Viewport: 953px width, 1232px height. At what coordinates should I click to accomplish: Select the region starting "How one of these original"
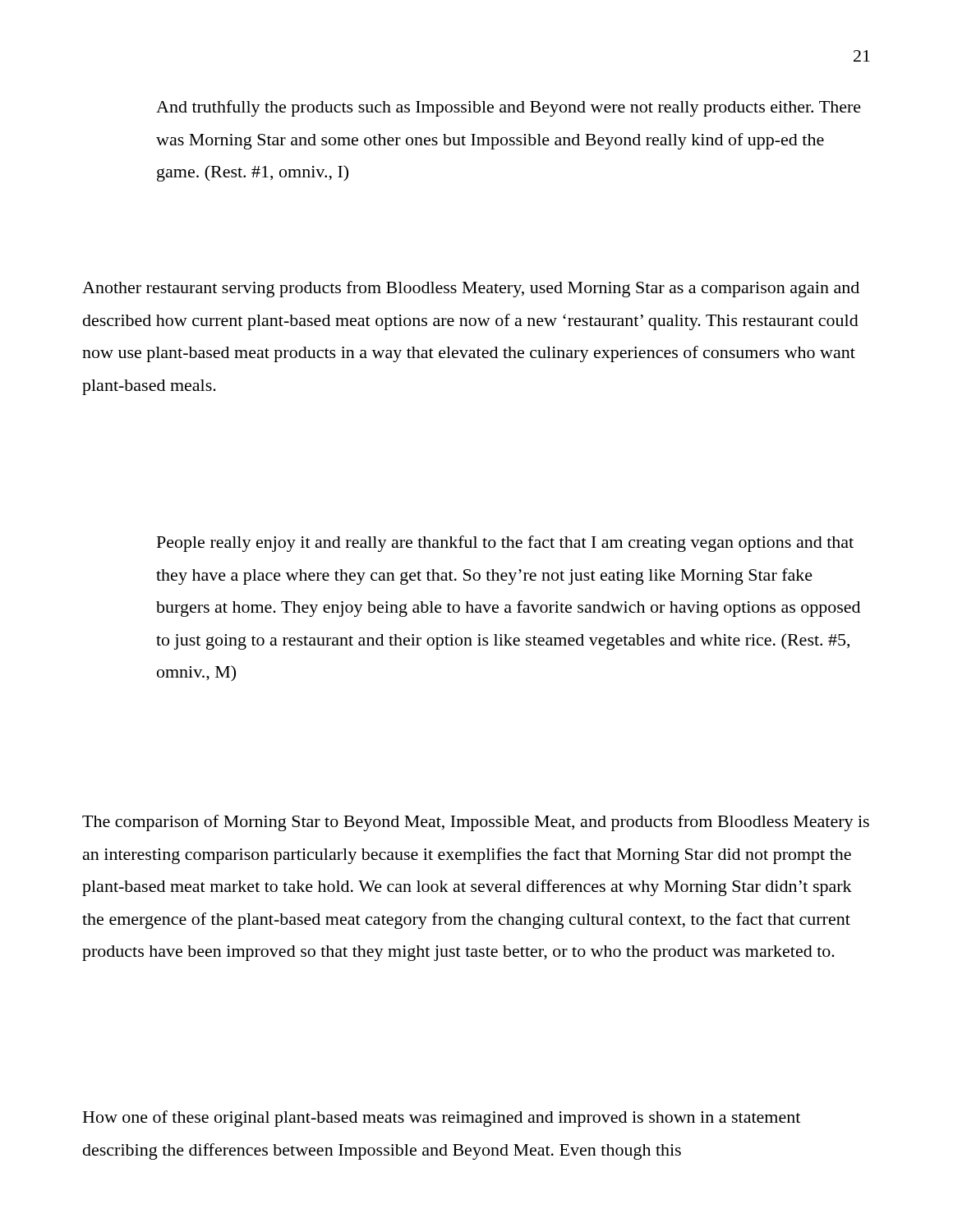pyautogui.click(x=441, y=1133)
